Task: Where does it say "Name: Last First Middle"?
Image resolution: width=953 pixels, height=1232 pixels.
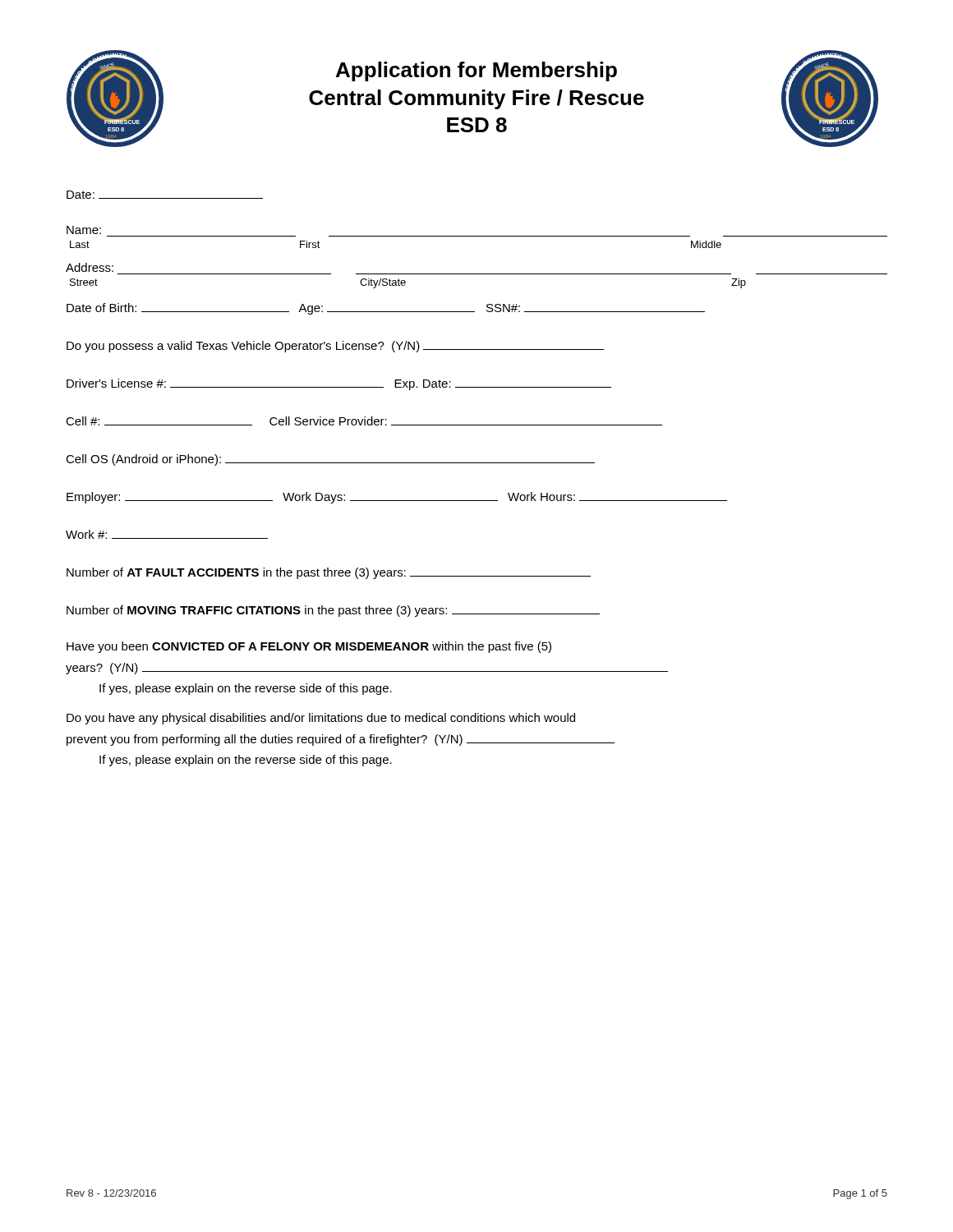Action: coord(476,236)
